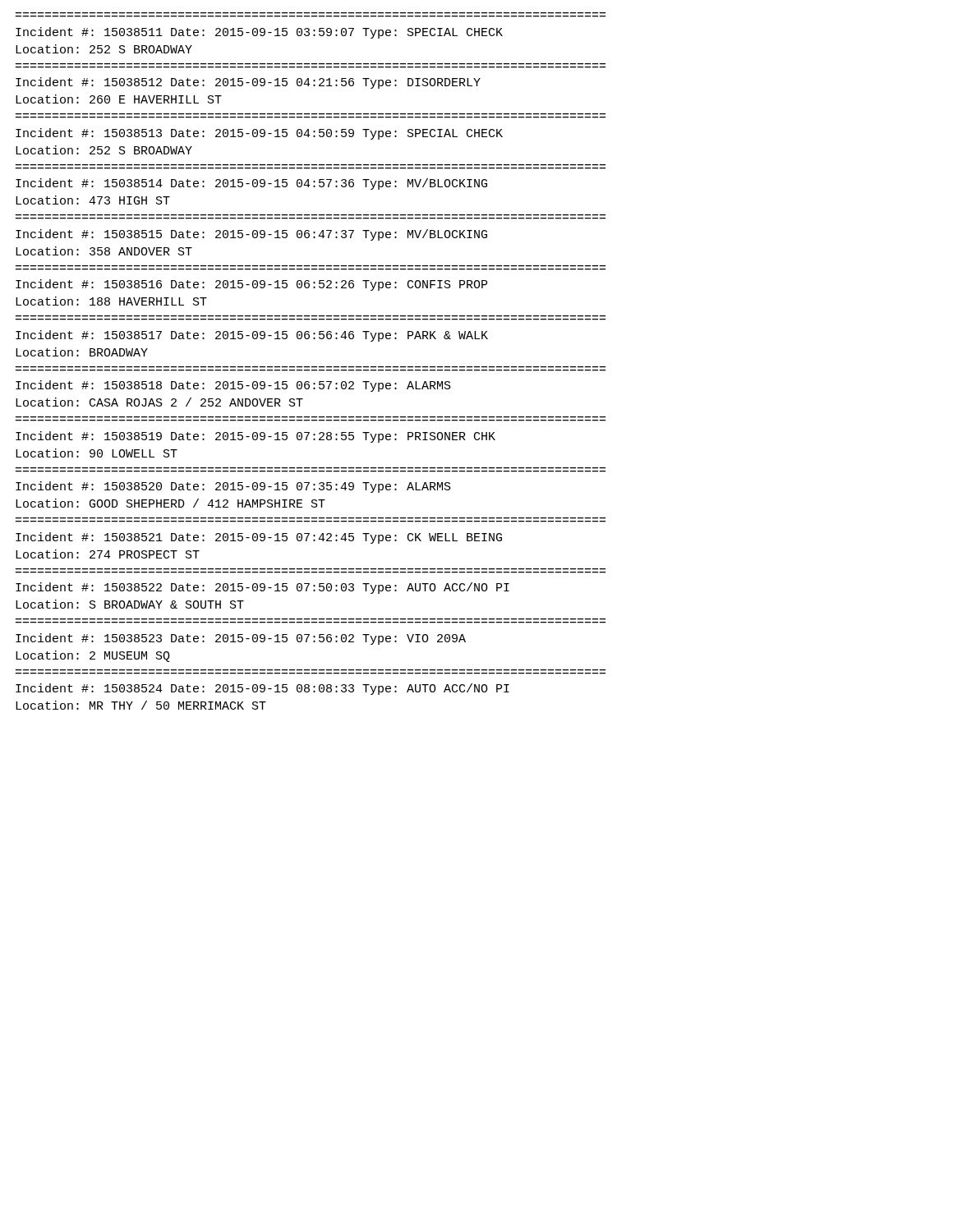
Task: Where is the passage that starts "================================================================================ Incident #: 15038521 Date: 2015-09-15"?
Action: [x=476, y=539]
